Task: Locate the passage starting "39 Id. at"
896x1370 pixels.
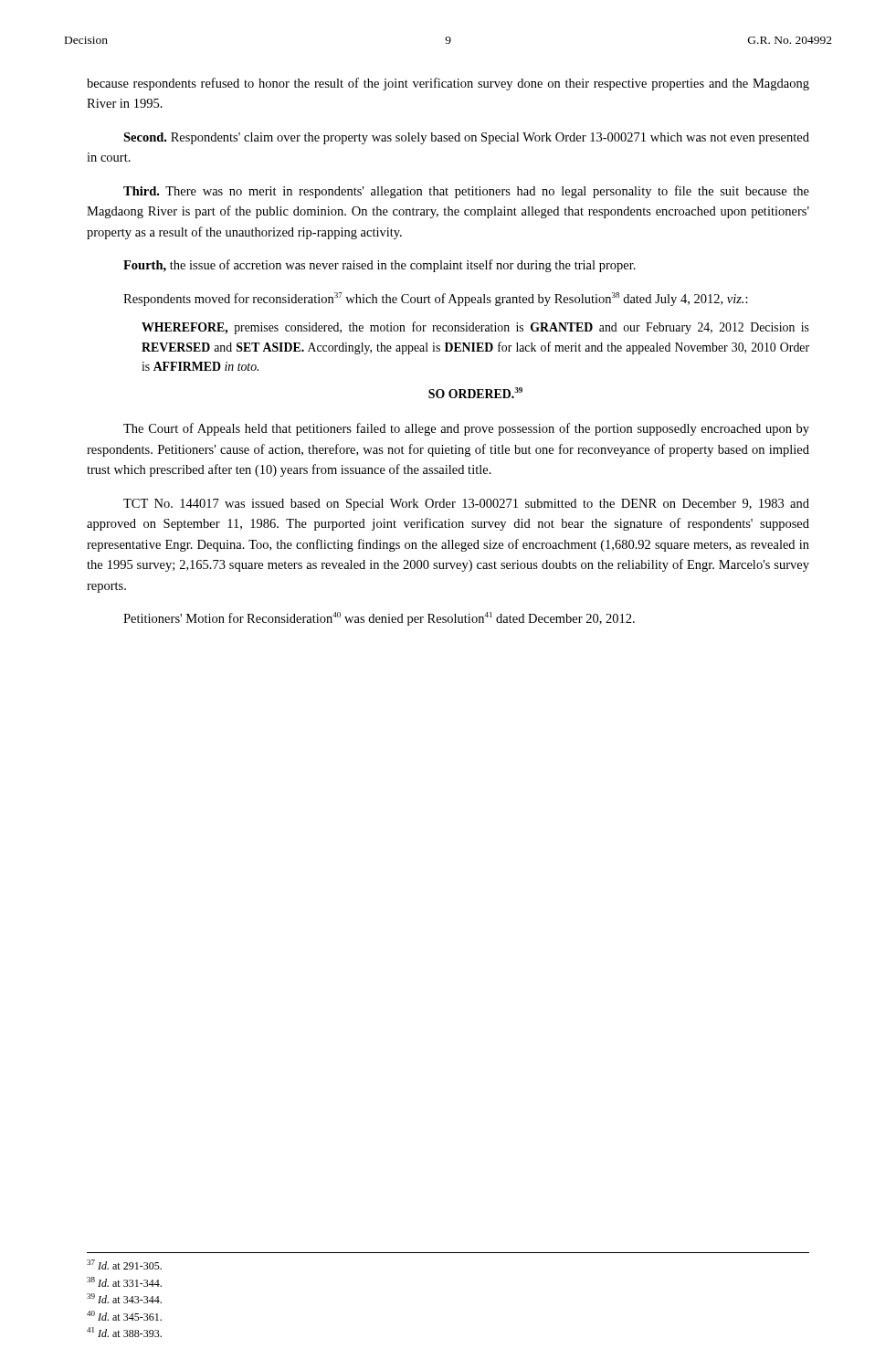Action: pyautogui.click(x=124, y=1298)
